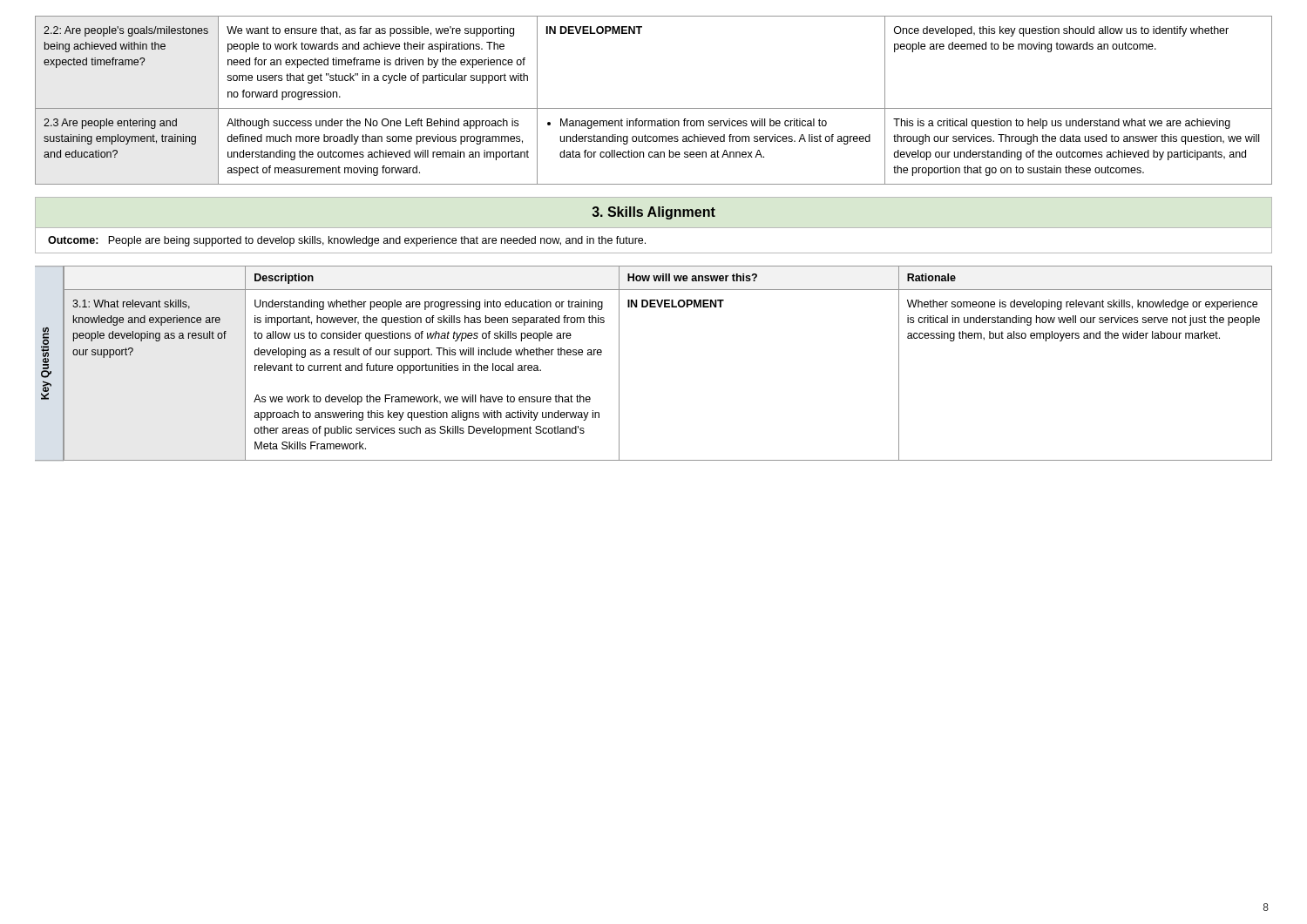
Task: Click on the region starting "3. Skills Alignment"
Action: pos(654,212)
